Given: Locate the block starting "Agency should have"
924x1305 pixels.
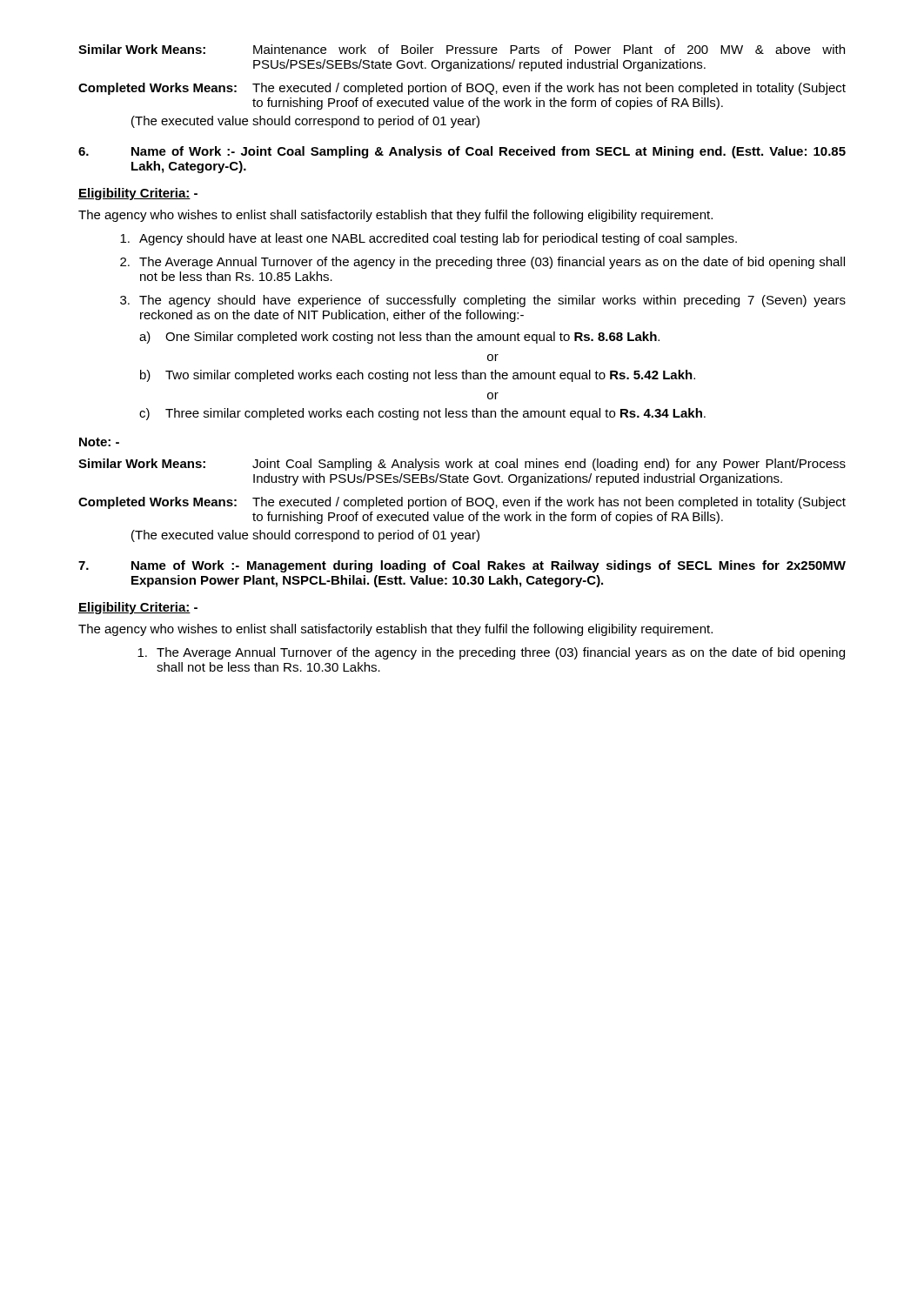Looking at the screenshot, I should [x=462, y=238].
